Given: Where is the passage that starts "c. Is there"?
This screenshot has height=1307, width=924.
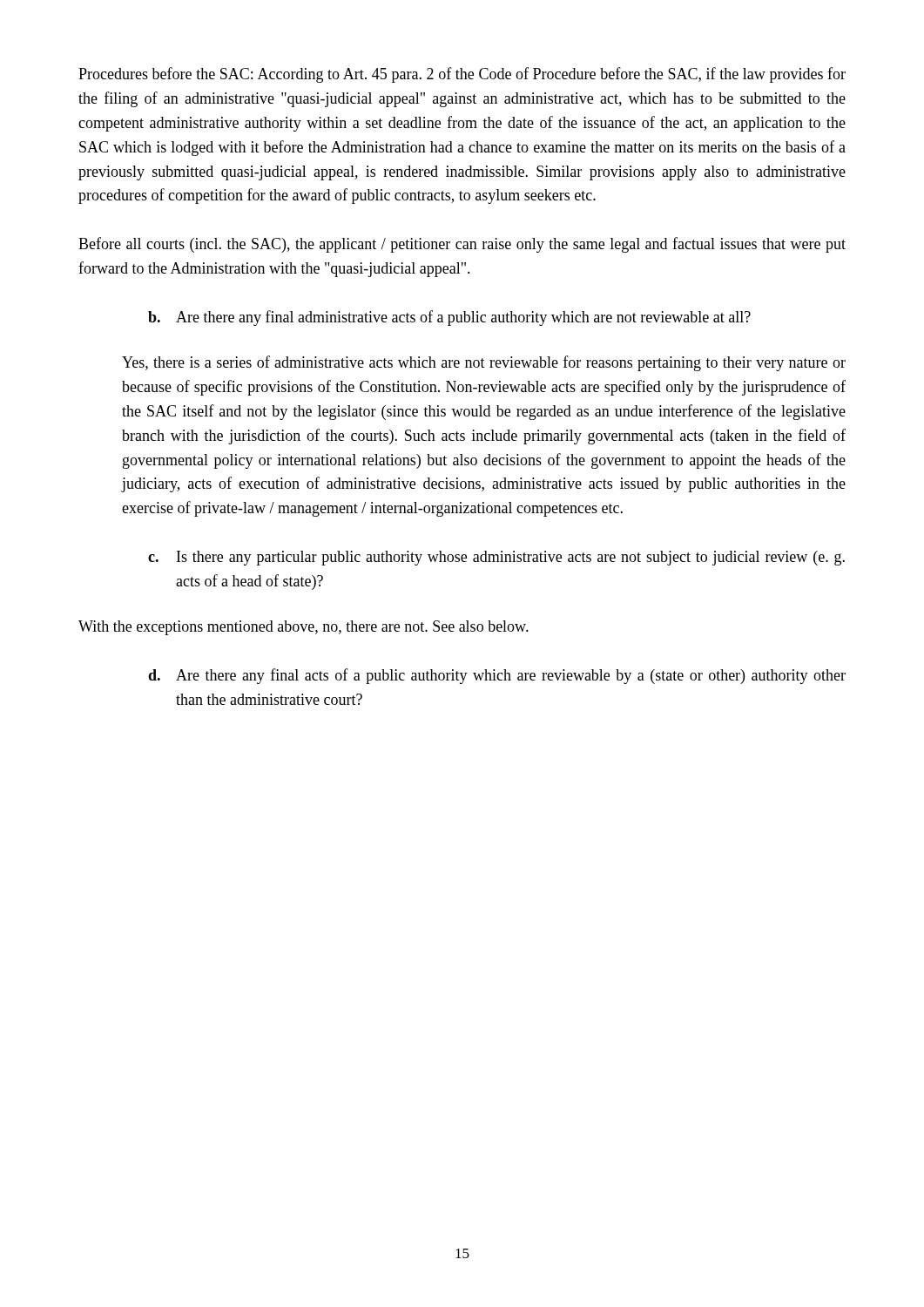Looking at the screenshot, I should [497, 570].
